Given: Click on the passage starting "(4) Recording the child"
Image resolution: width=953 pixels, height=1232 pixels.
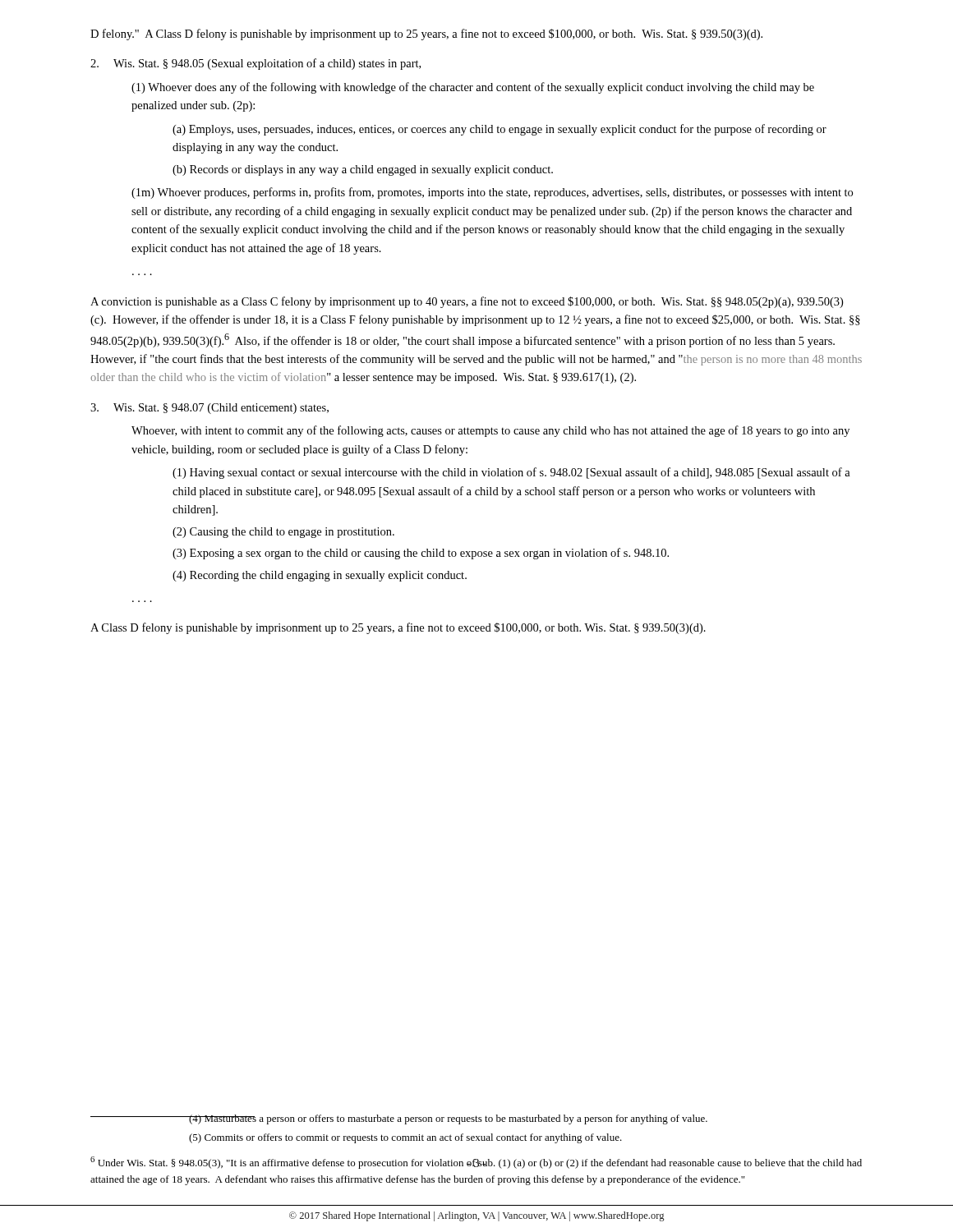Looking at the screenshot, I should (320, 575).
